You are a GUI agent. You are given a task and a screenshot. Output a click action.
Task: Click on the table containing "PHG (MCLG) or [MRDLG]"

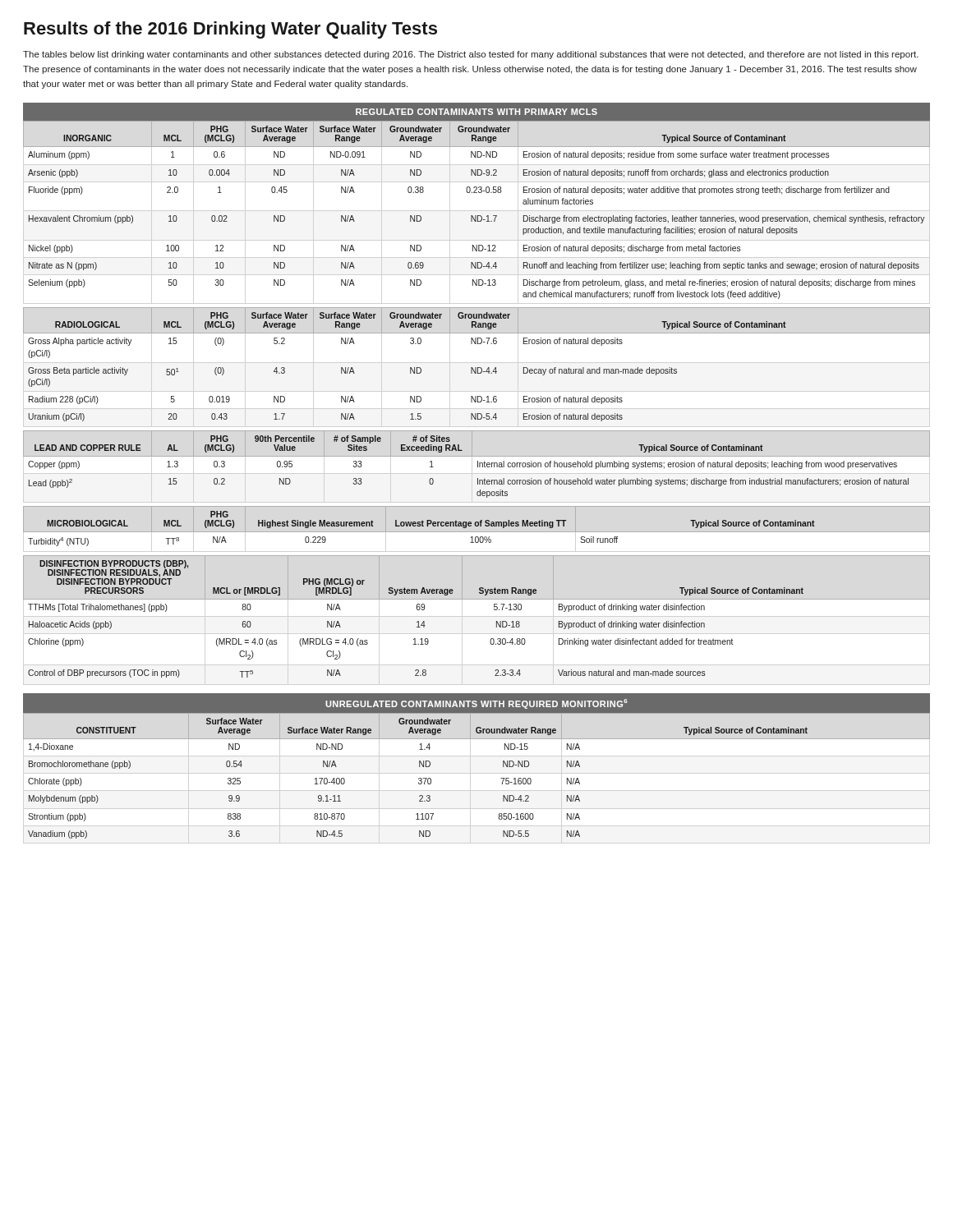(x=476, y=620)
